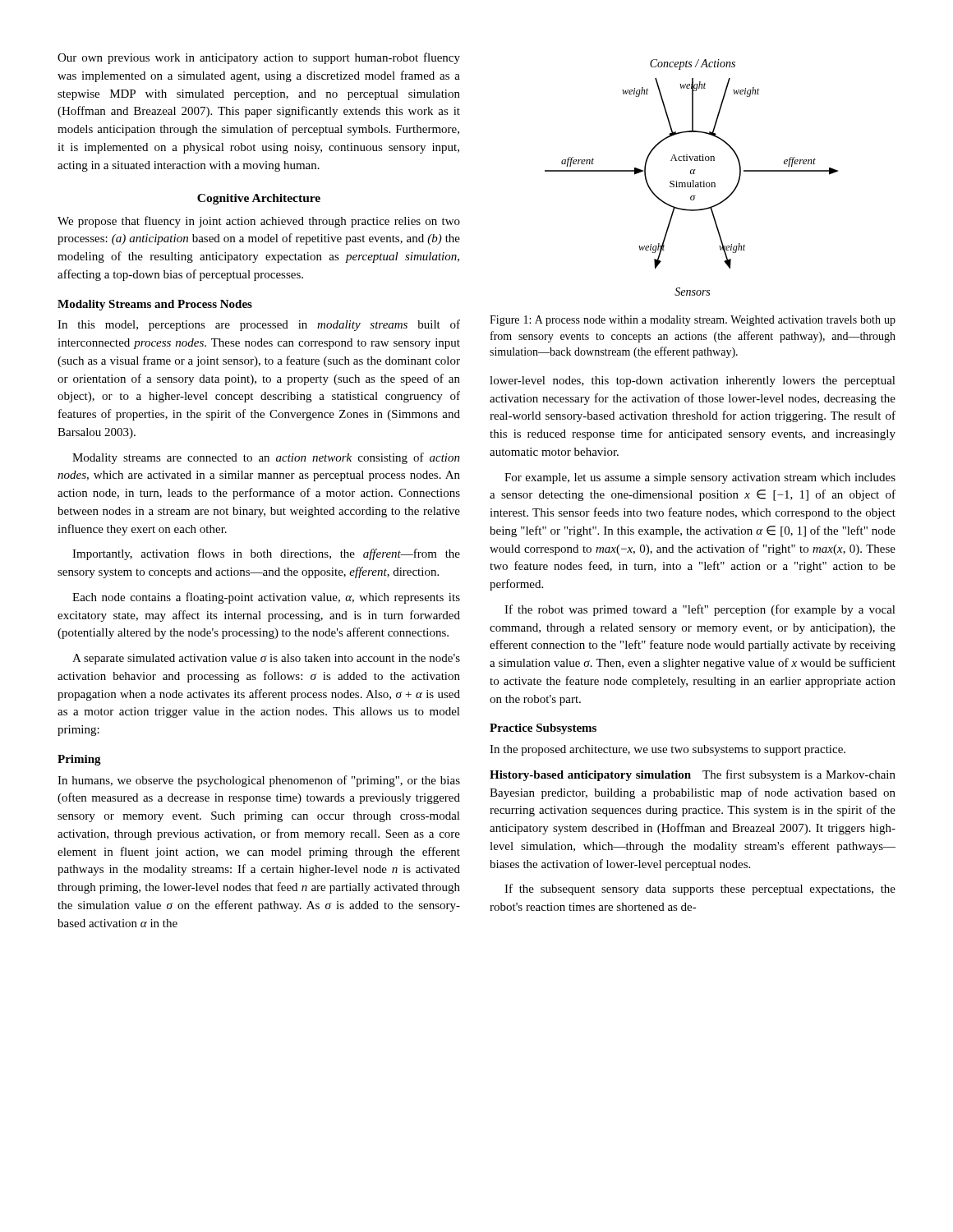Locate the block of text that opens with "Modality streams are connected to an"
This screenshot has height=1232, width=953.
(x=259, y=493)
